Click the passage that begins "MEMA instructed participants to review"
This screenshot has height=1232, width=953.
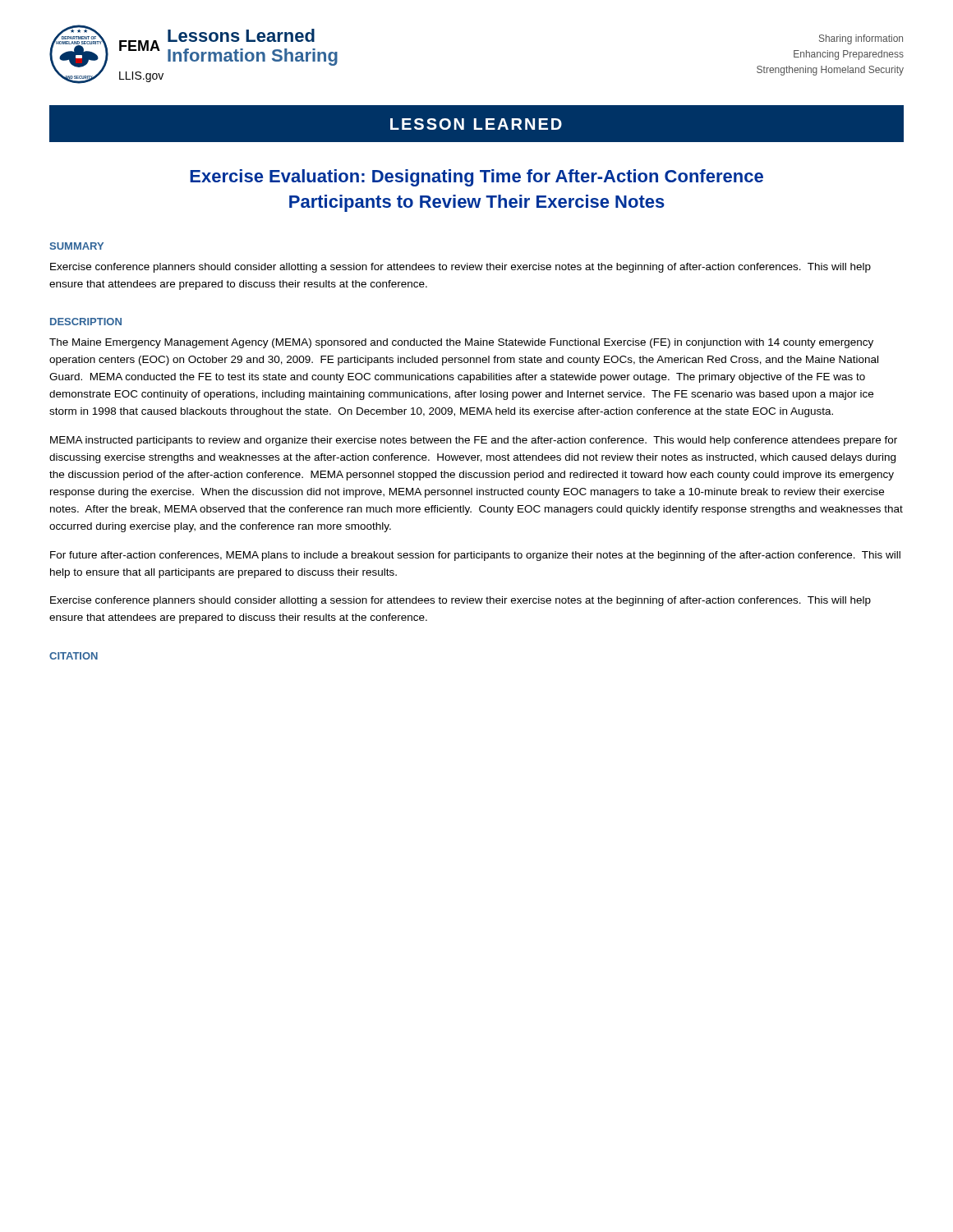click(x=476, y=483)
